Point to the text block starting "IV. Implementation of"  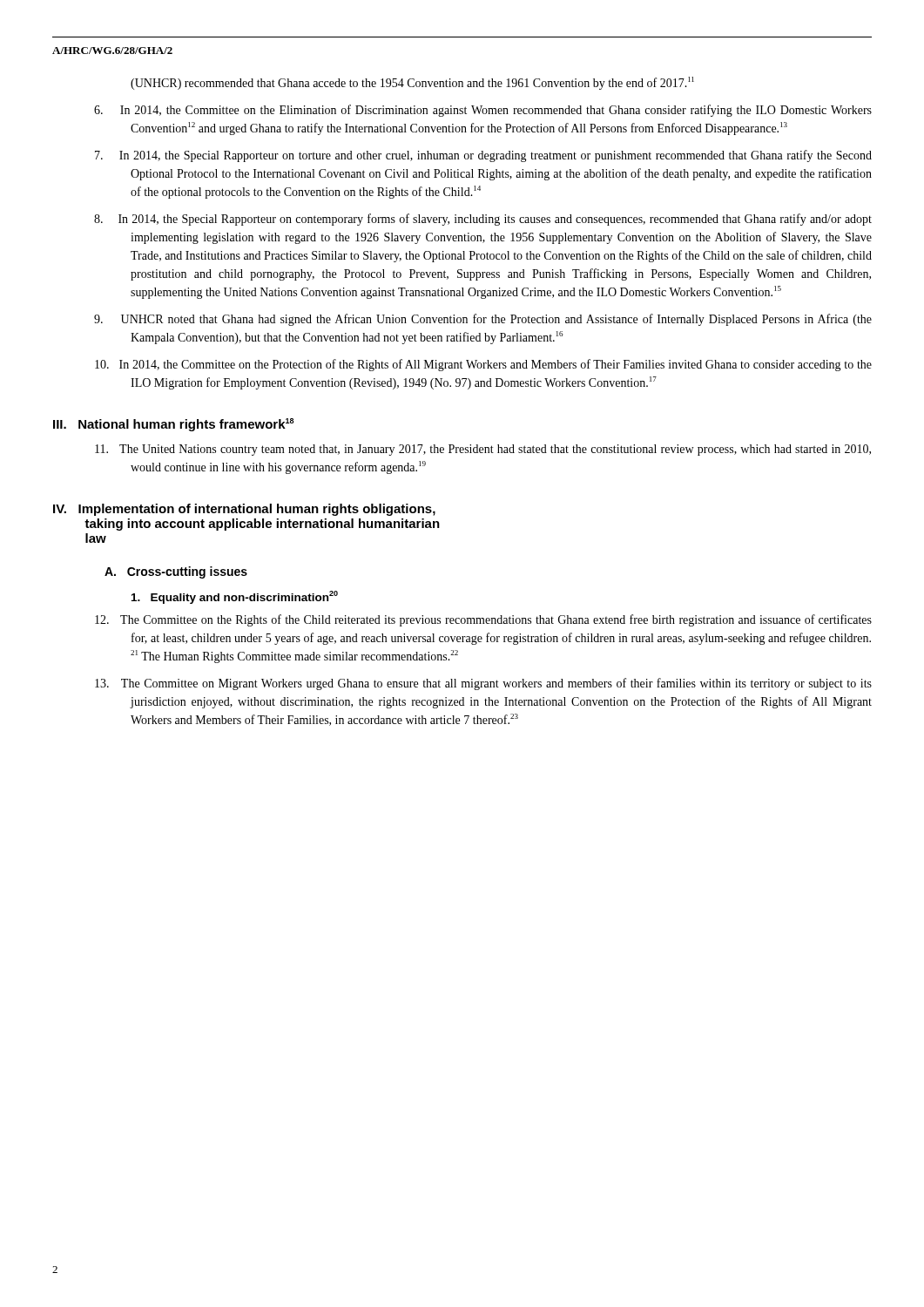(244, 510)
